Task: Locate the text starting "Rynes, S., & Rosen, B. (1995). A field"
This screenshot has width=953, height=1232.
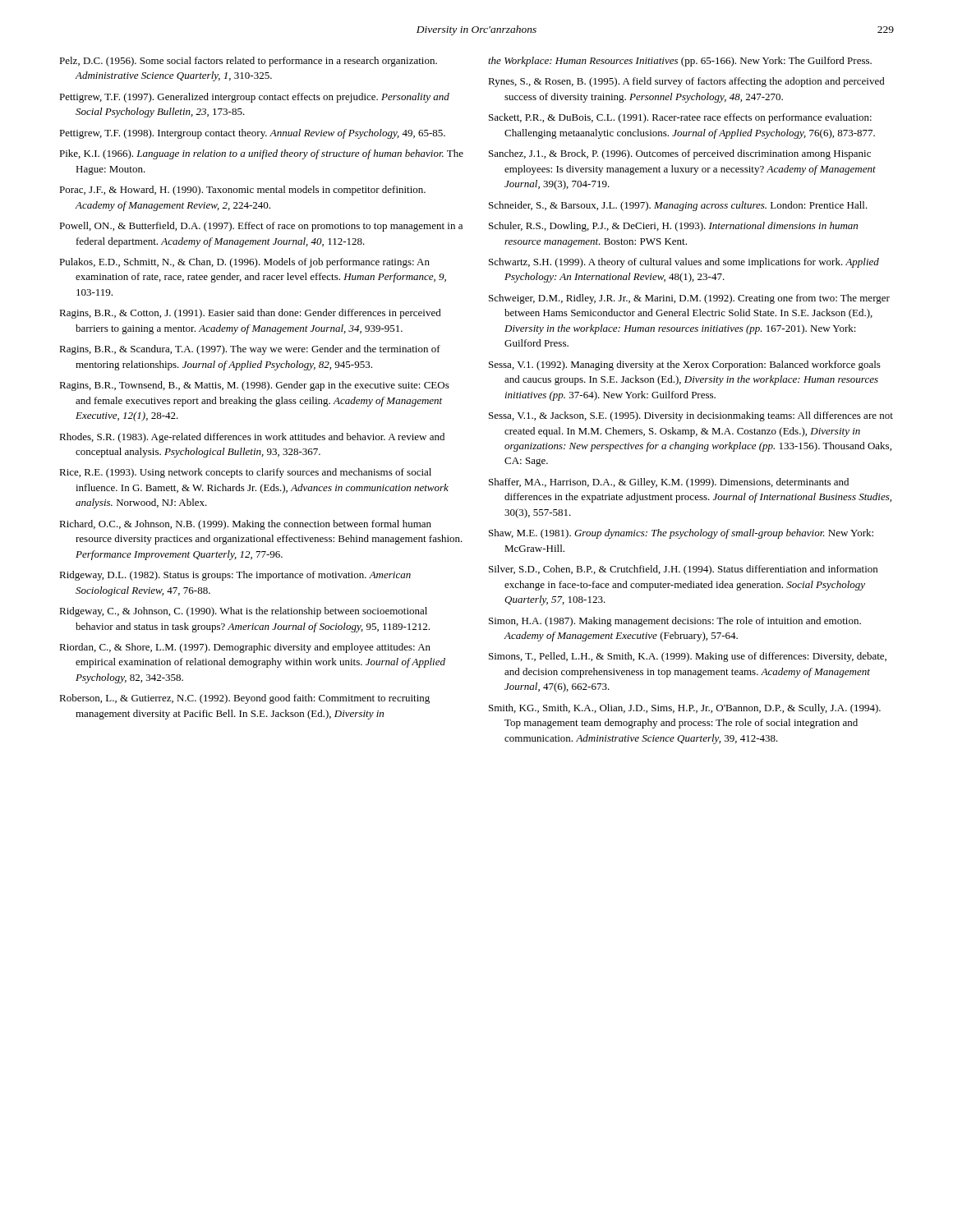Action: 686,89
